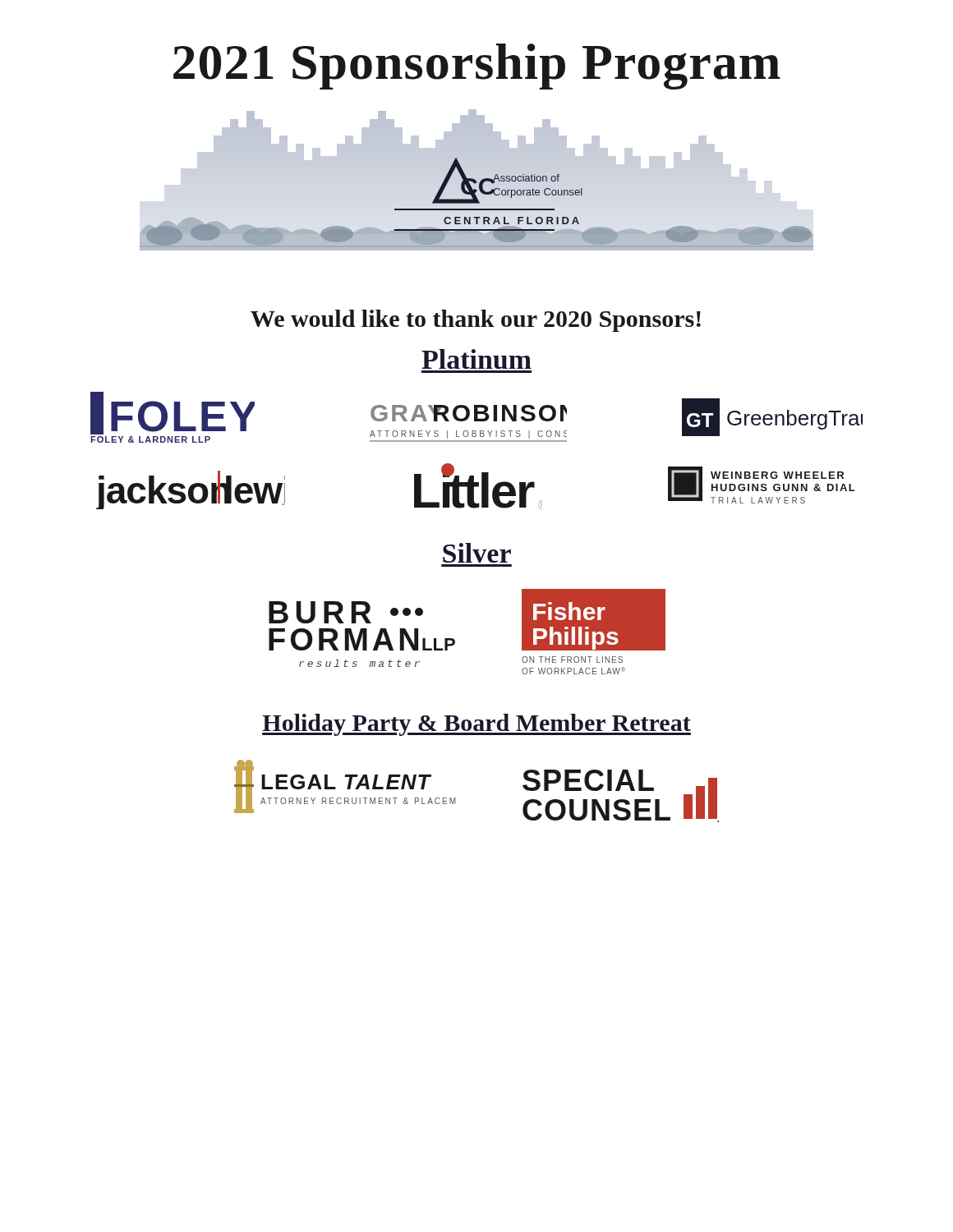Locate the section header containing "Holiday Party & Board"
The height and width of the screenshot is (1232, 953).
tap(476, 722)
